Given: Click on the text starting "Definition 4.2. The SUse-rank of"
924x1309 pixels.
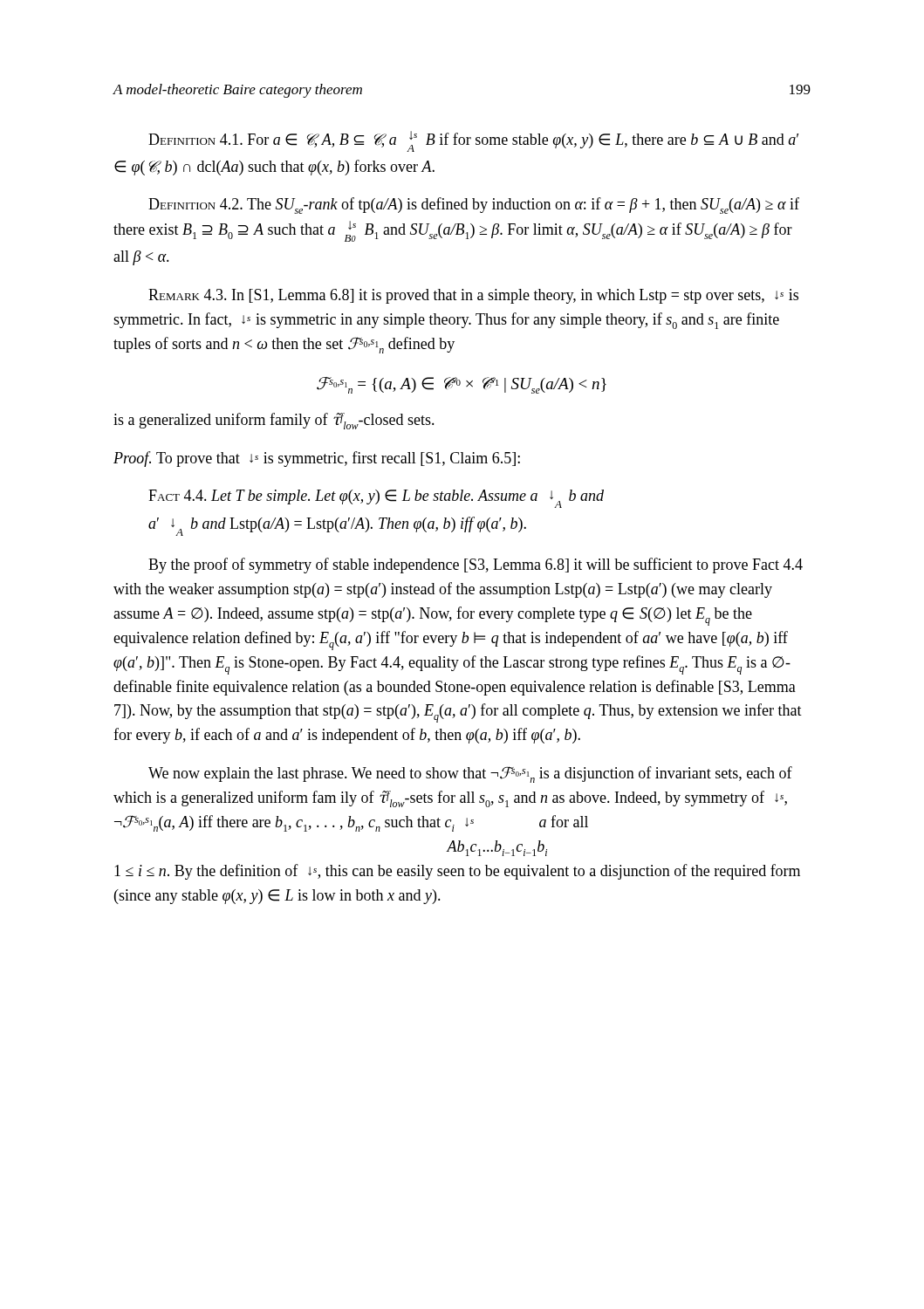Looking at the screenshot, I should coord(456,231).
